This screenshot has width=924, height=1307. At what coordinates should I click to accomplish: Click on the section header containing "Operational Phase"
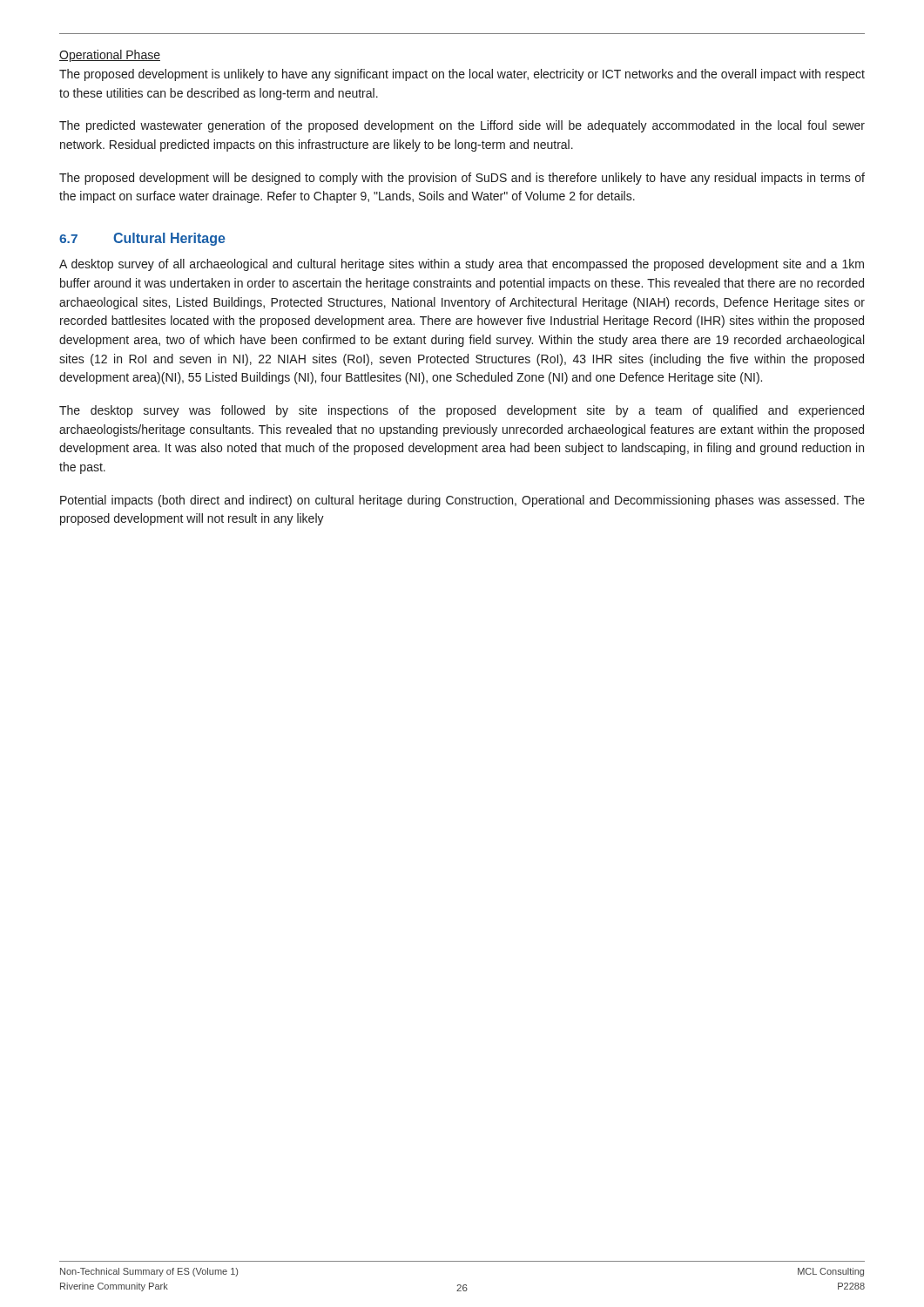tap(110, 55)
